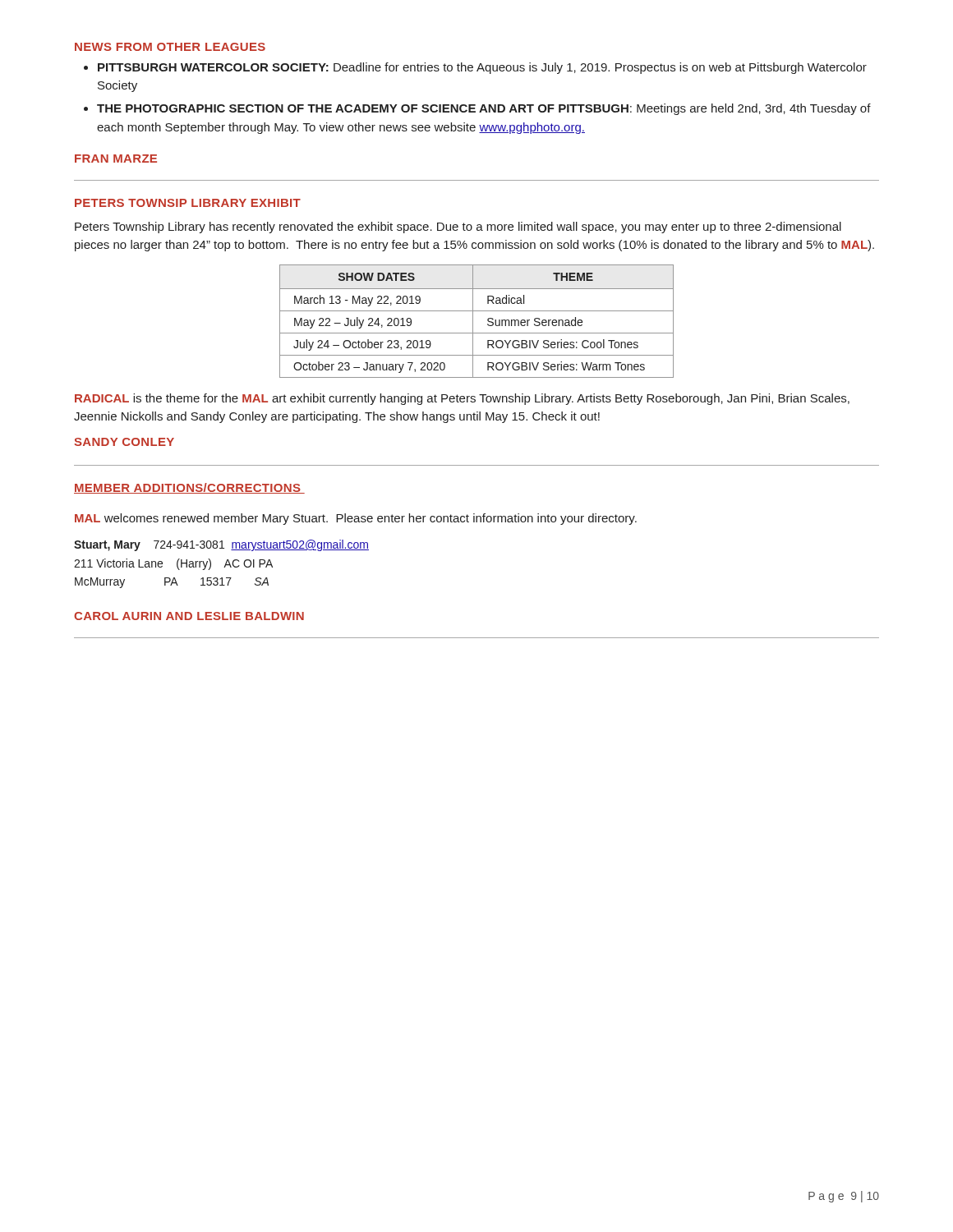Select the section header that reads "SANDY CONLEY"

click(x=124, y=441)
